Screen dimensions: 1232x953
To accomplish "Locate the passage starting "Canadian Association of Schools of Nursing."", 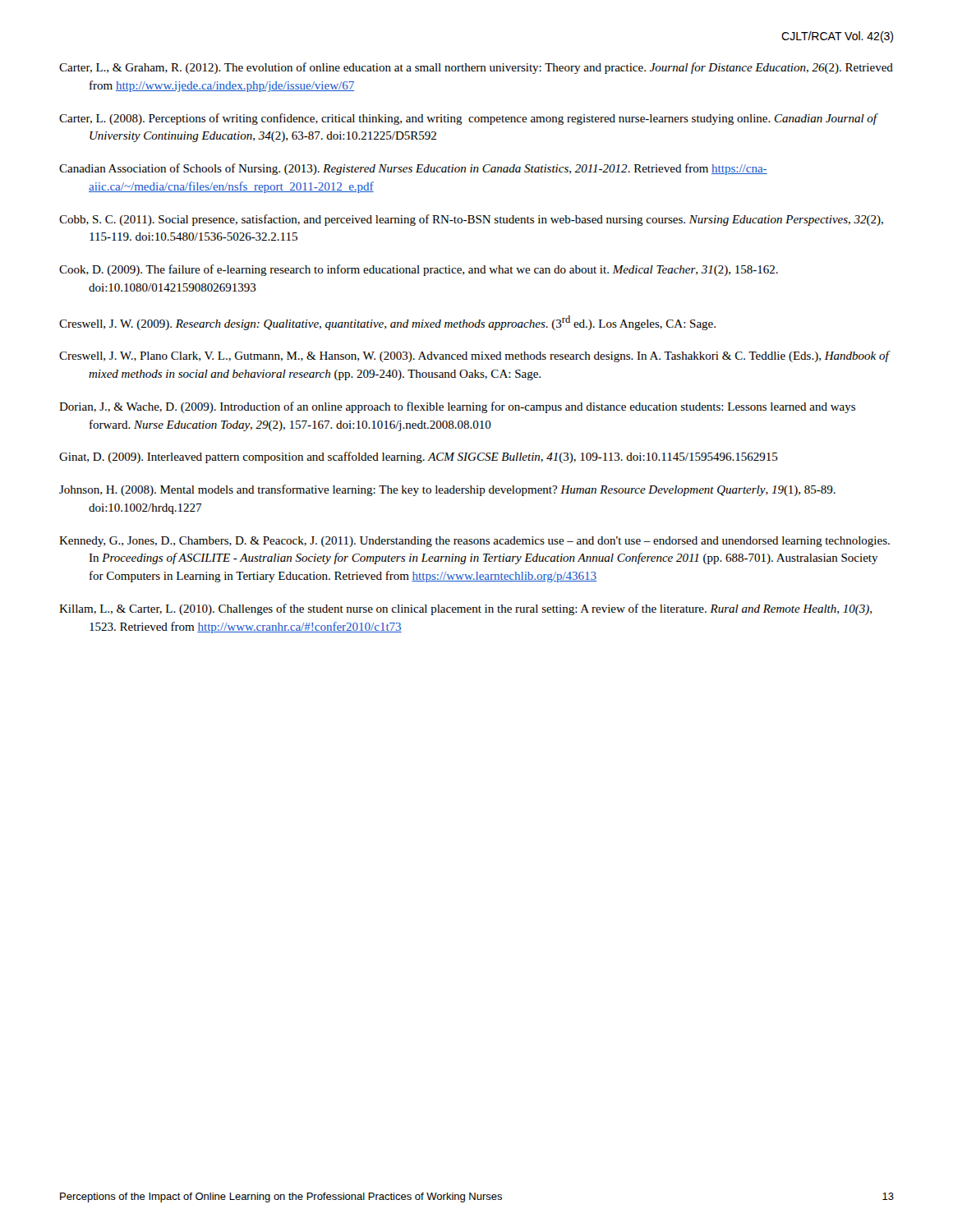I will (476, 178).
